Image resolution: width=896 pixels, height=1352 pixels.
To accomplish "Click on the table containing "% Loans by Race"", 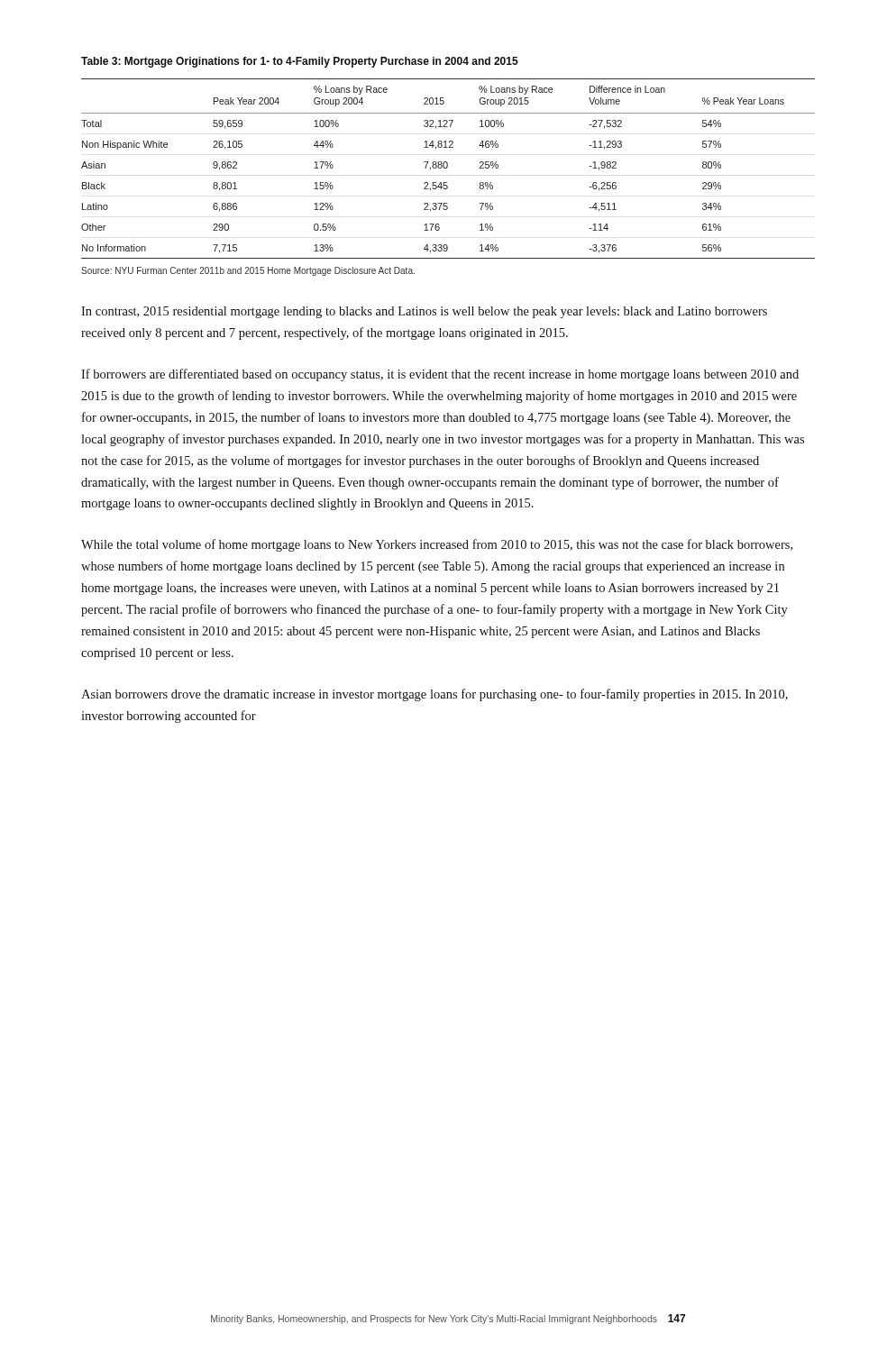I will [x=448, y=169].
